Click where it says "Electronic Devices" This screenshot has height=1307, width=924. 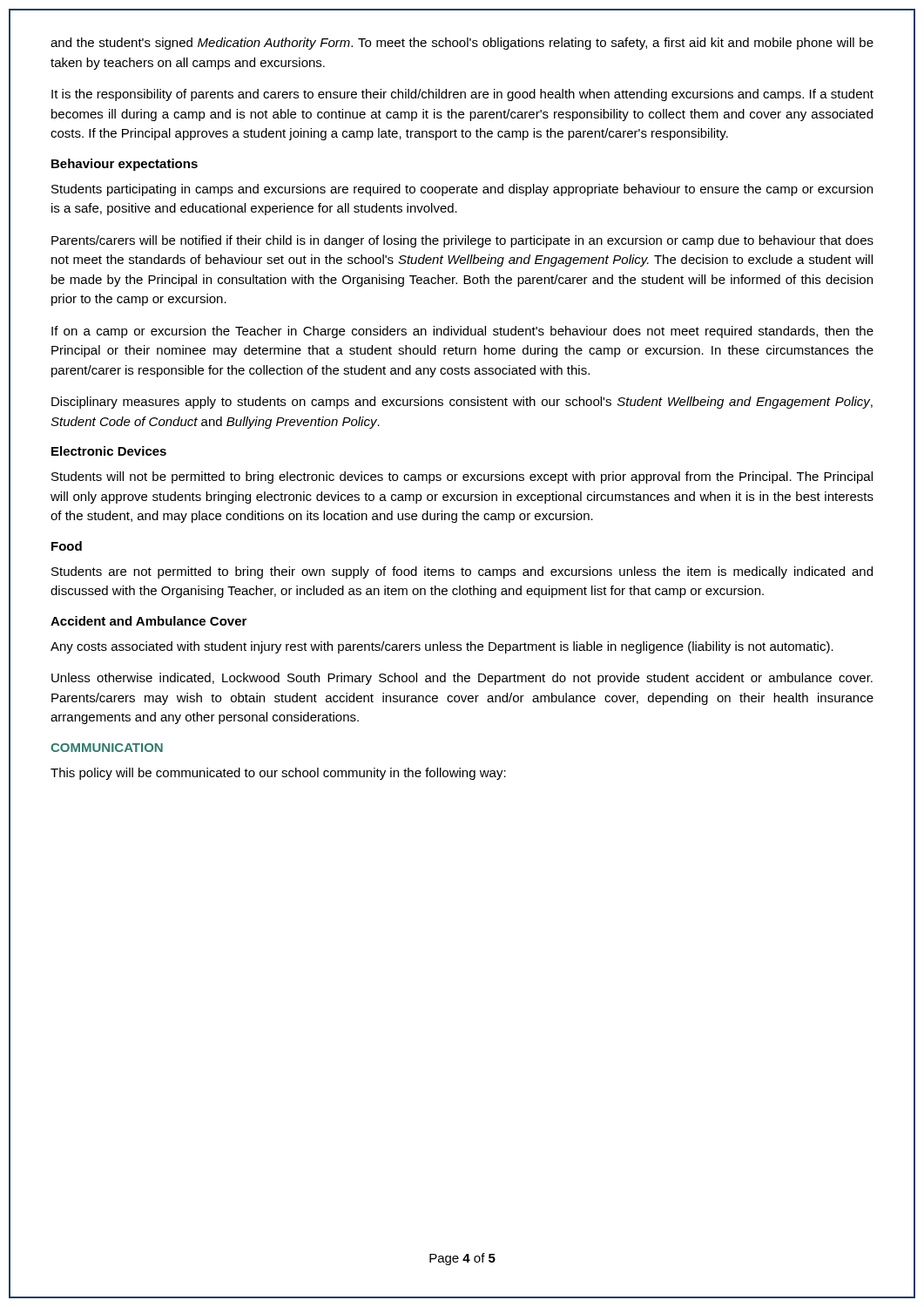109,451
